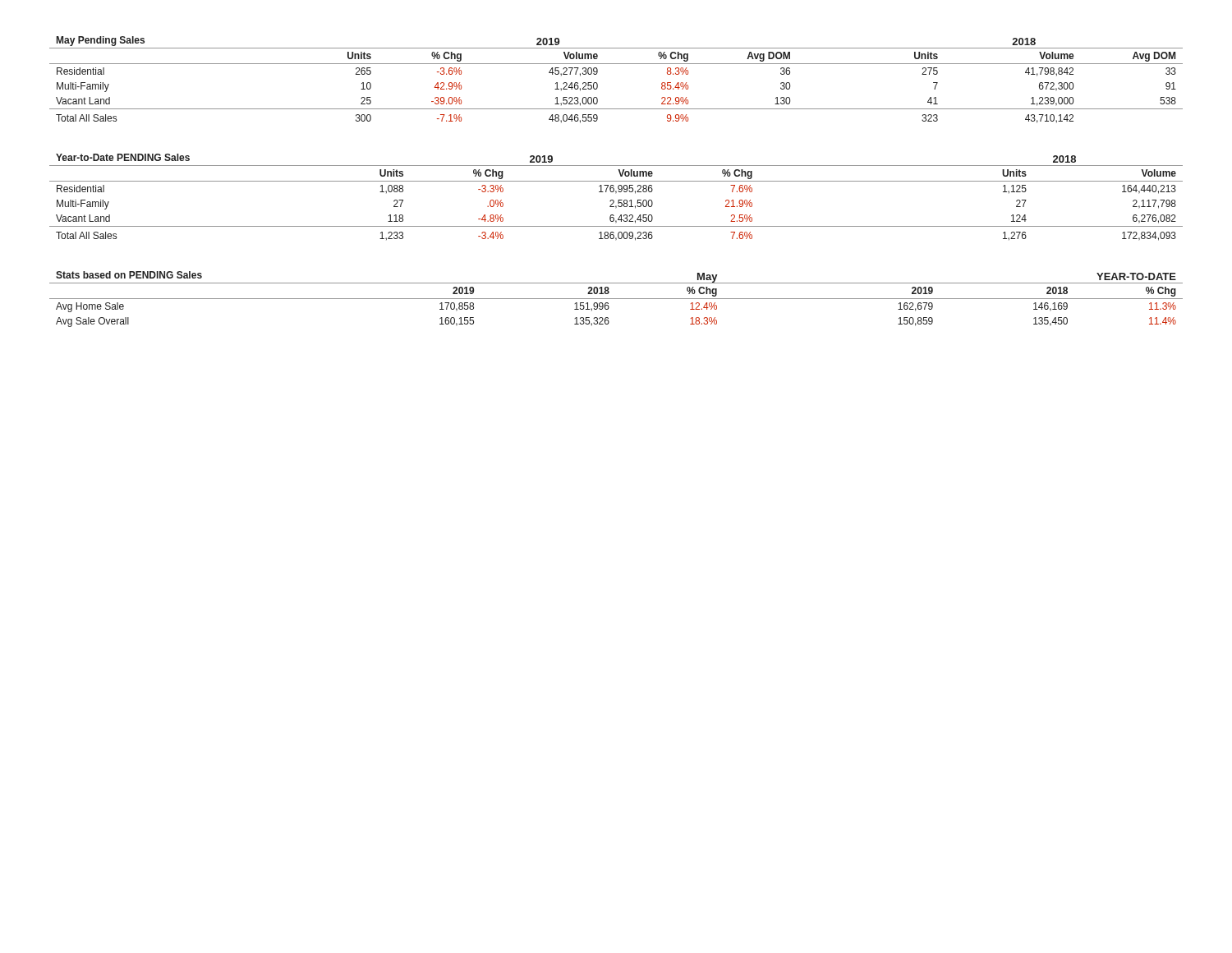Find the table that mentions "Stats based on PENDING"

(616, 298)
